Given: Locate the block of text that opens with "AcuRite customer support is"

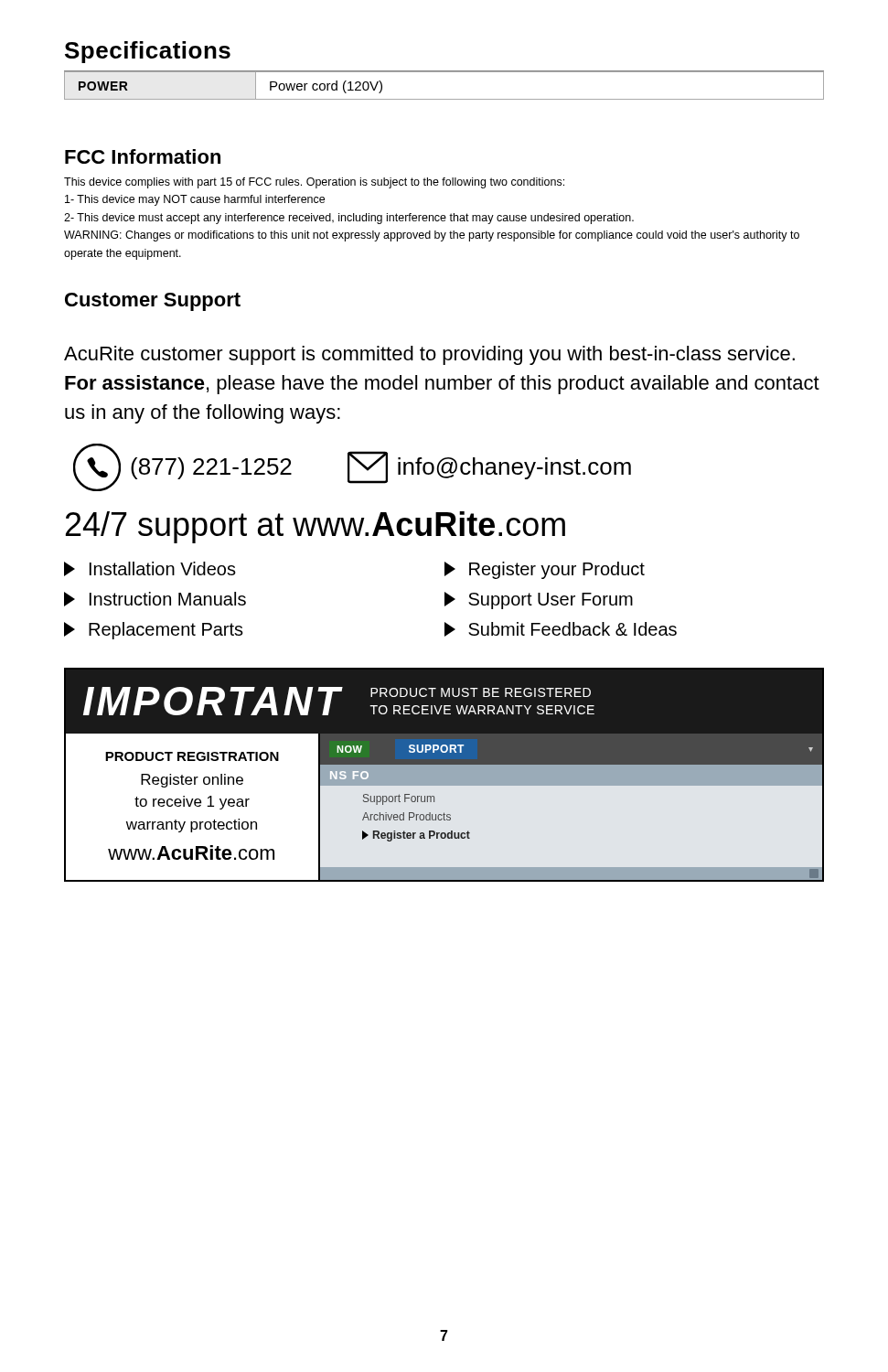Looking at the screenshot, I should [444, 383].
